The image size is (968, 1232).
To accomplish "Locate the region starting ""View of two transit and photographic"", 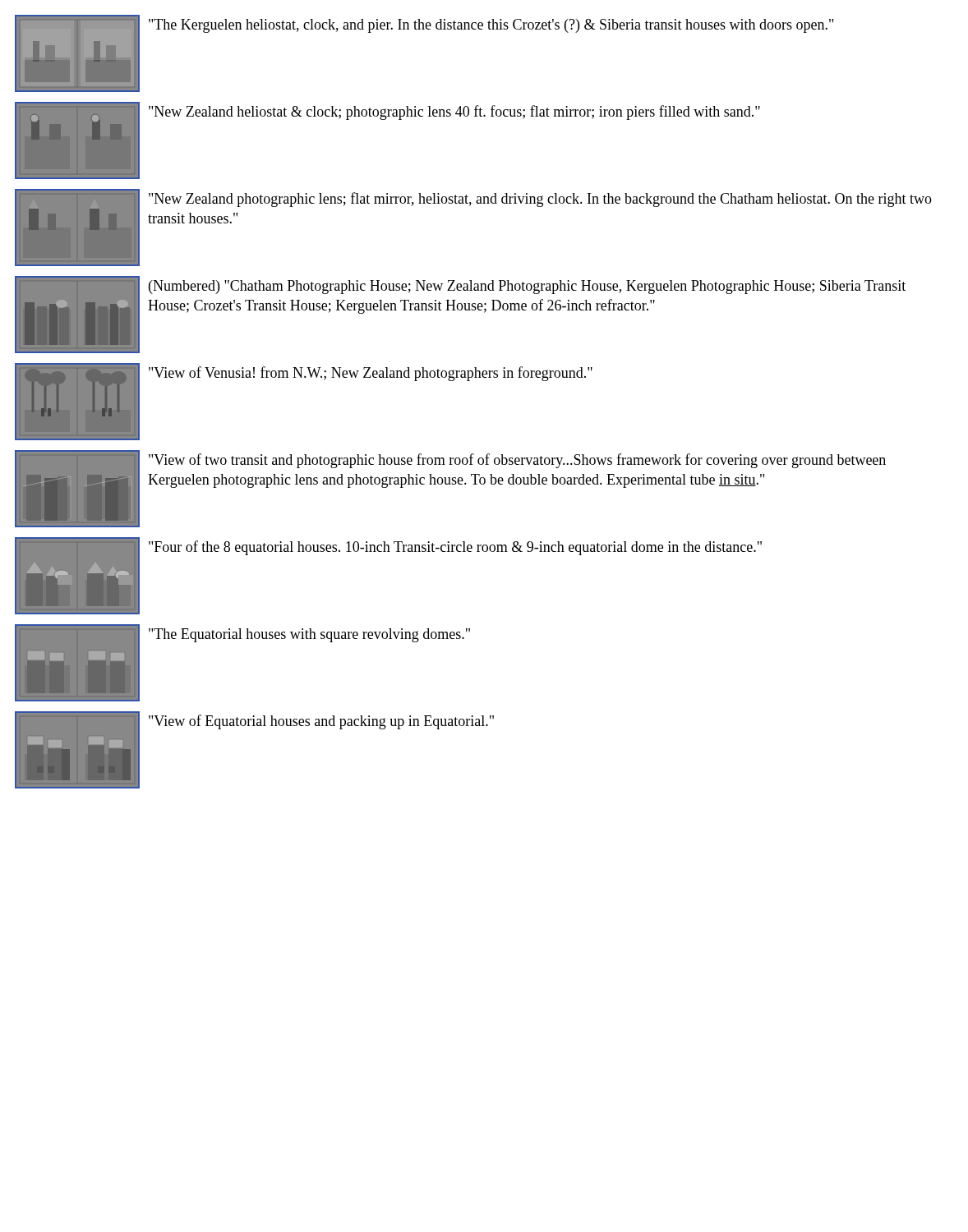I will [517, 470].
